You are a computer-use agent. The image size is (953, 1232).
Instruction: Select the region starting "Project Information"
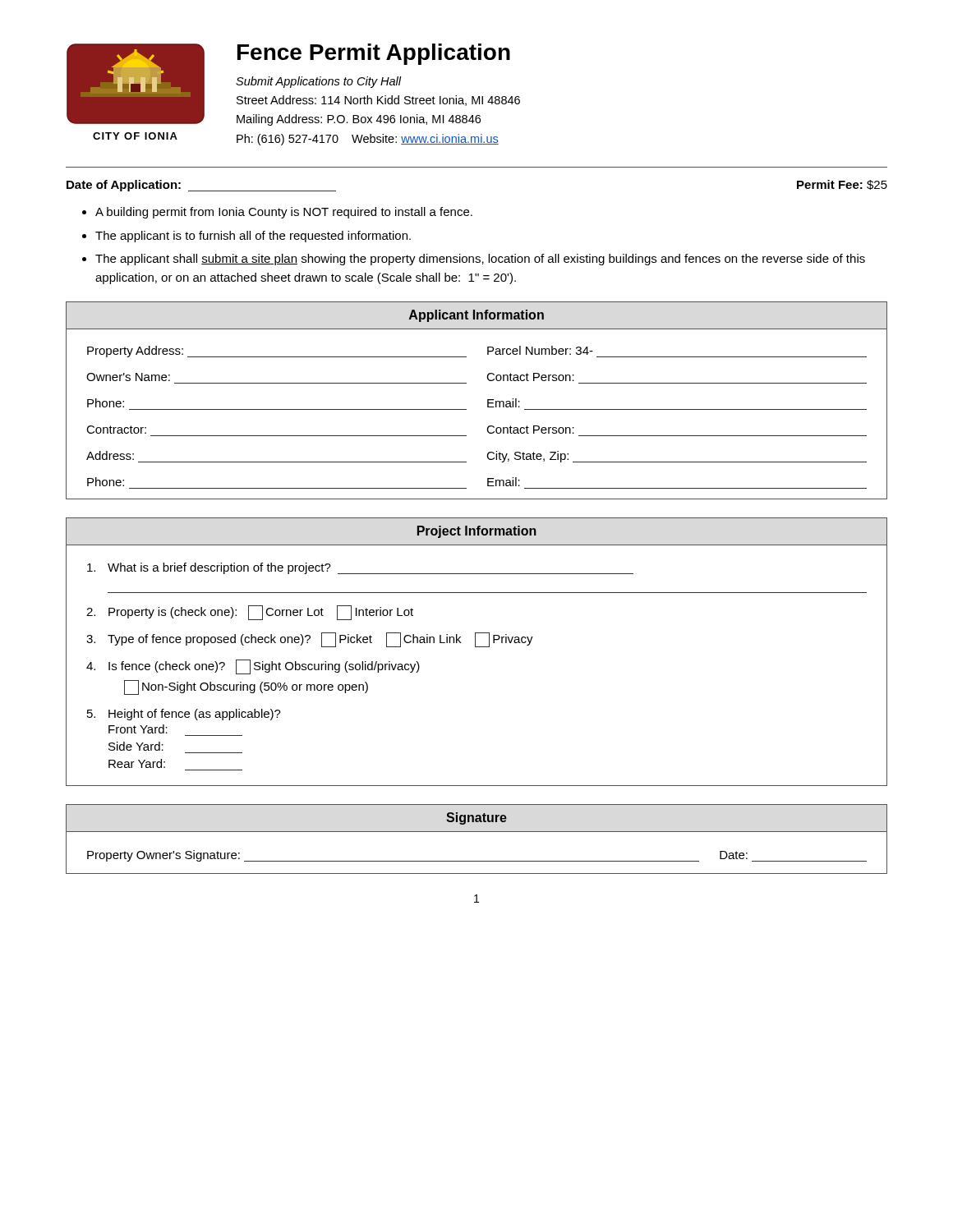point(476,531)
